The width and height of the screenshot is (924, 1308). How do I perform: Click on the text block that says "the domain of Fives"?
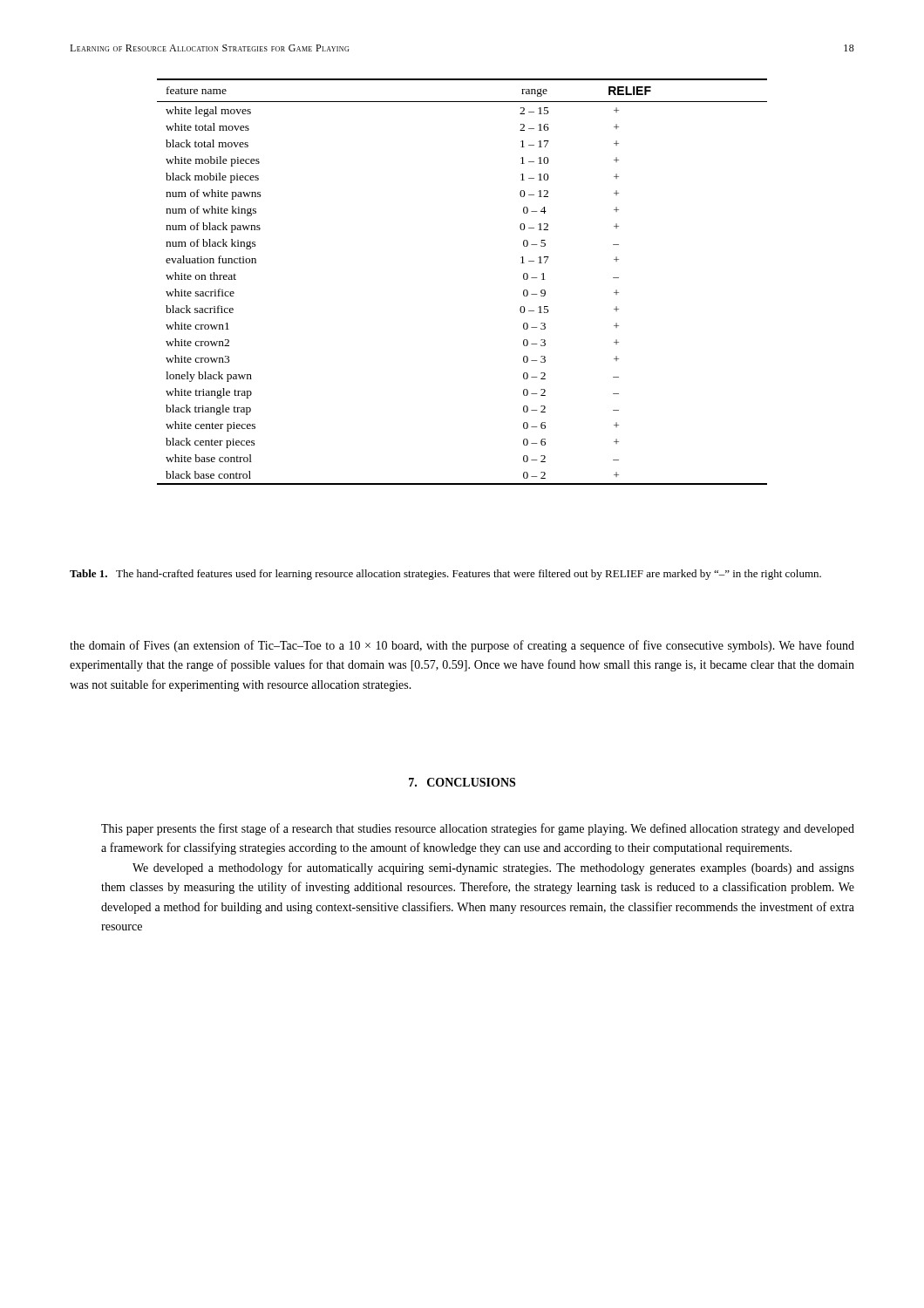(x=462, y=665)
